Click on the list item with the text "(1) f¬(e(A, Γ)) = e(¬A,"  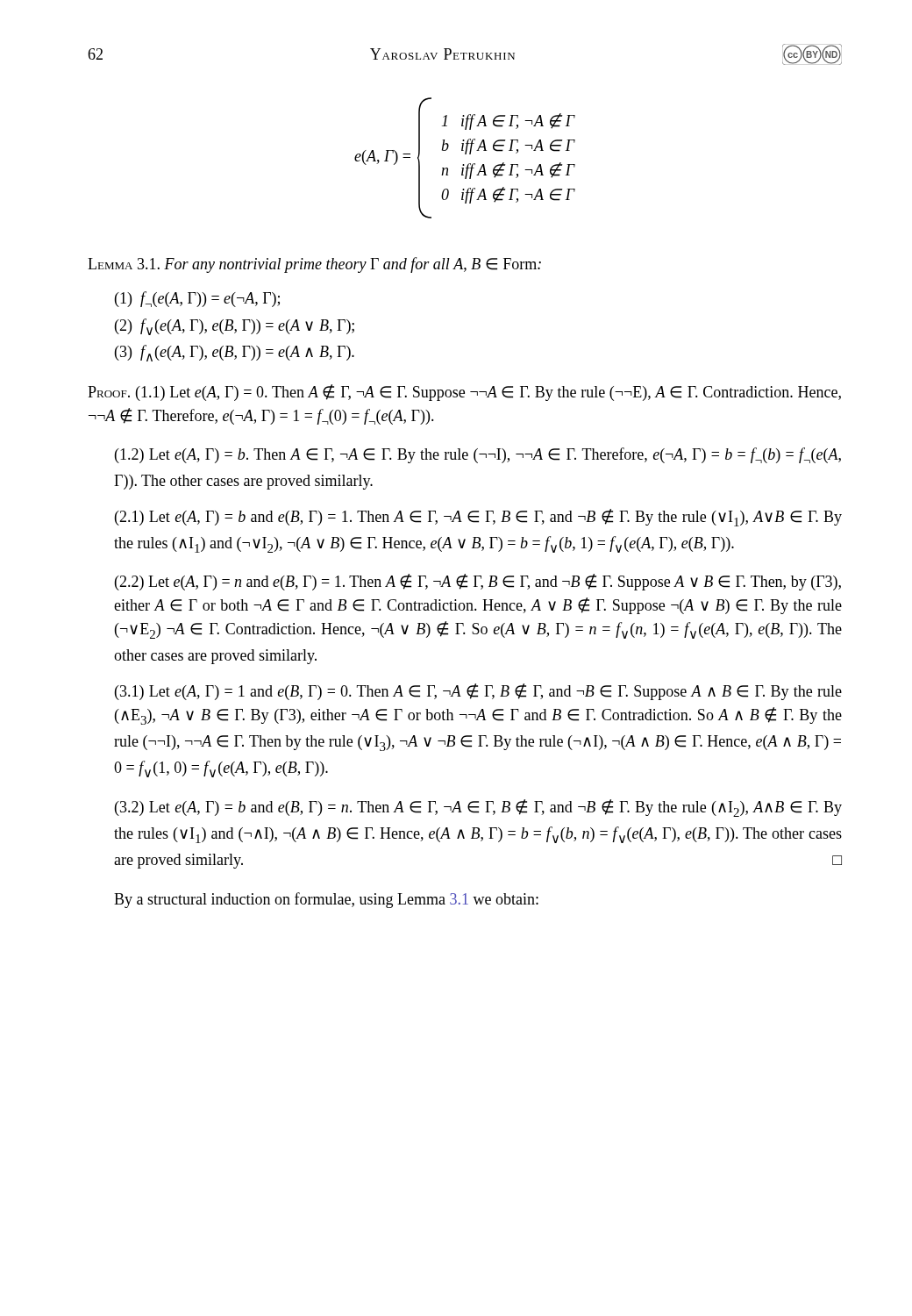point(198,300)
